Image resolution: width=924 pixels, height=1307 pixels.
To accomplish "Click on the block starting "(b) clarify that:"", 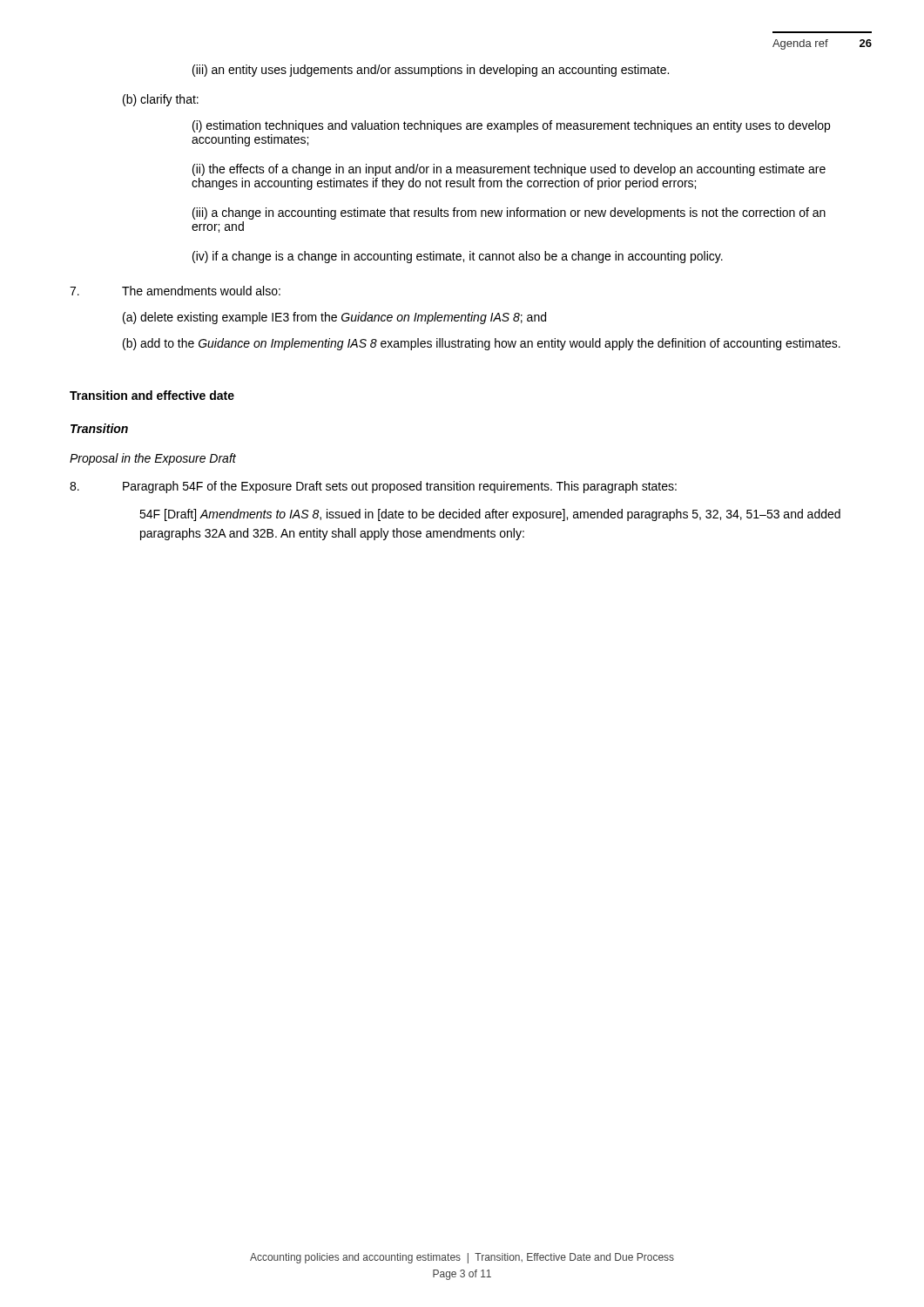I will pos(161,99).
